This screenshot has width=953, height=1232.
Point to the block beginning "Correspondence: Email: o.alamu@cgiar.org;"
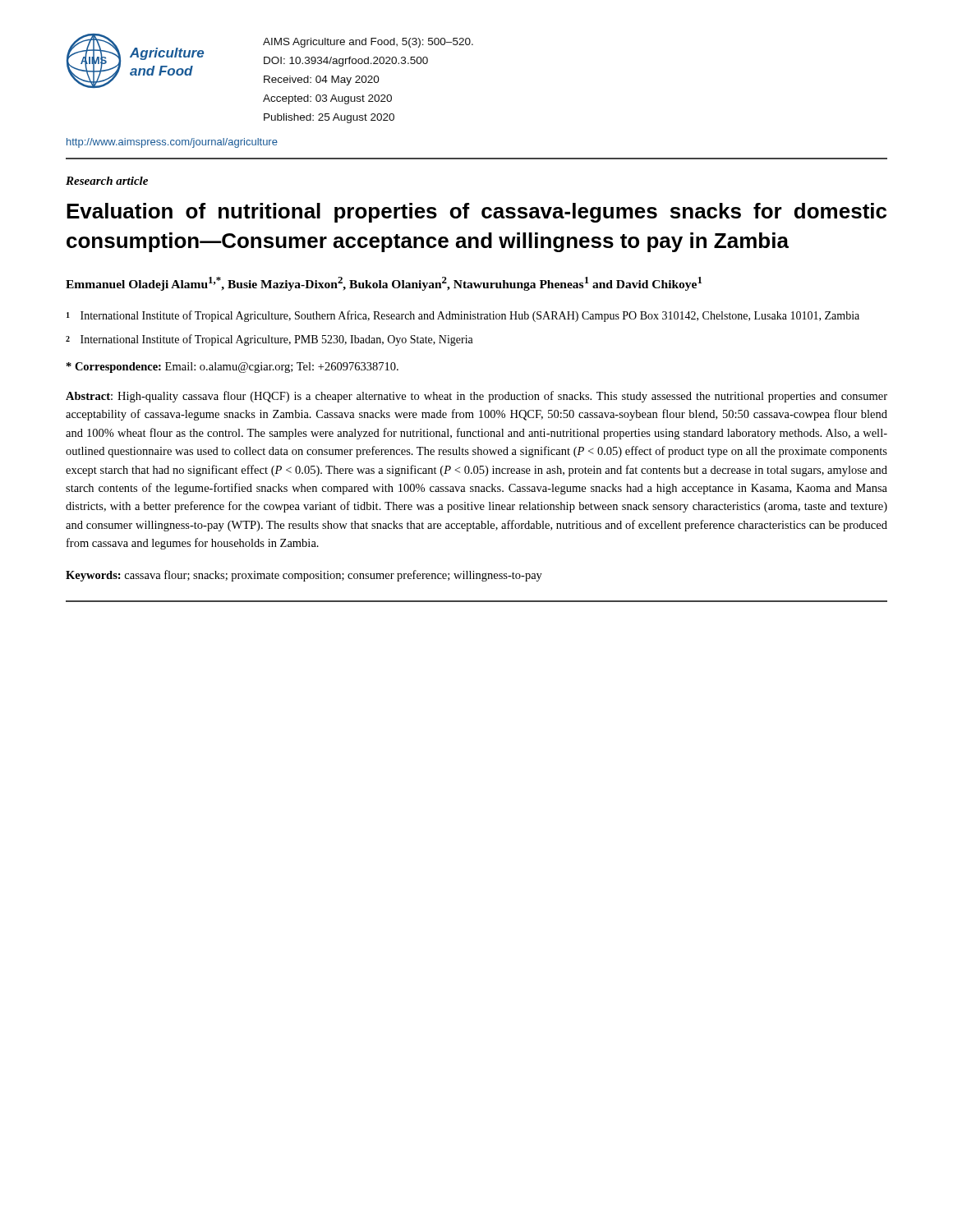coord(232,366)
